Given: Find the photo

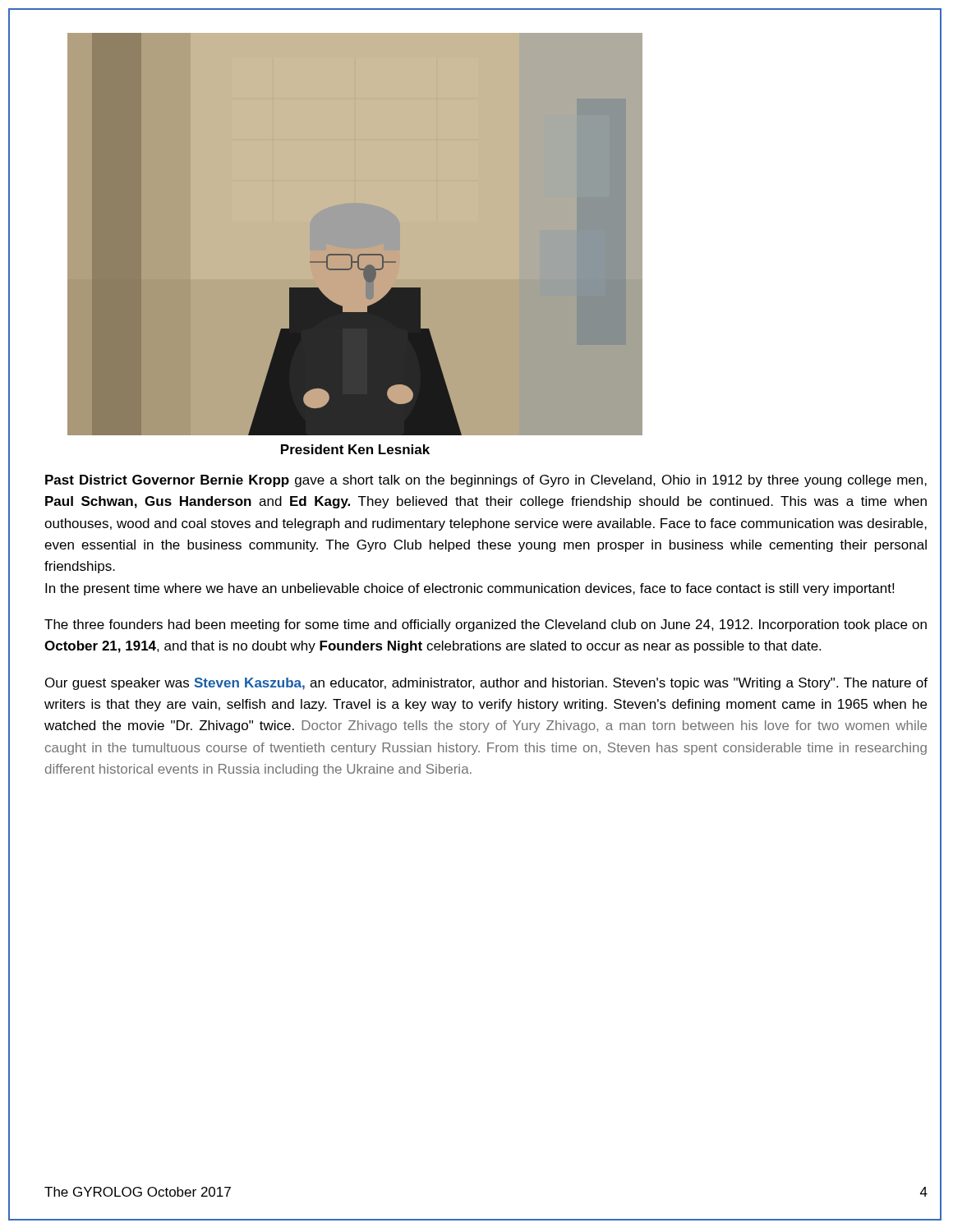Looking at the screenshot, I should pos(355,246).
